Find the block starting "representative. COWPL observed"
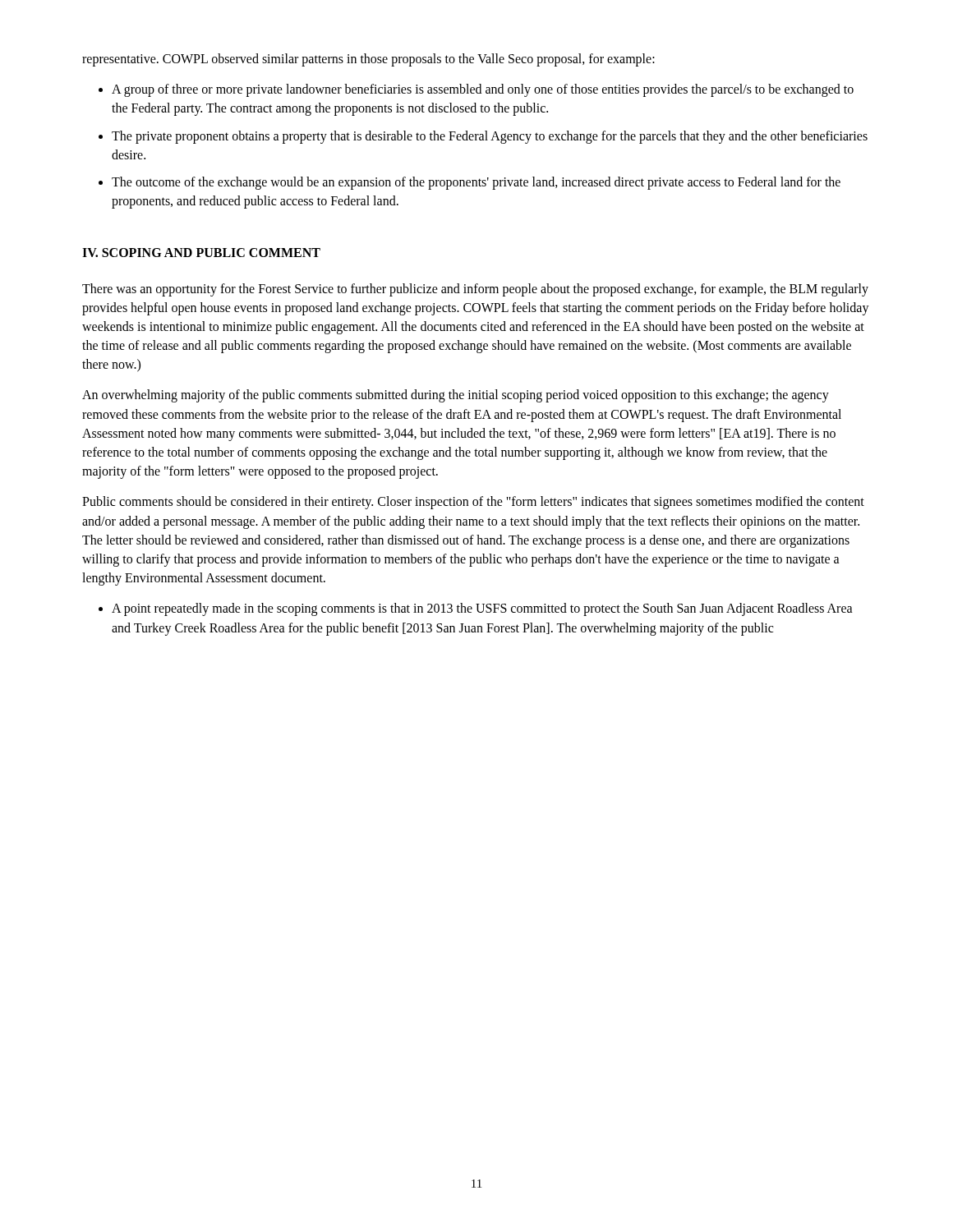 (x=476, y=59)
